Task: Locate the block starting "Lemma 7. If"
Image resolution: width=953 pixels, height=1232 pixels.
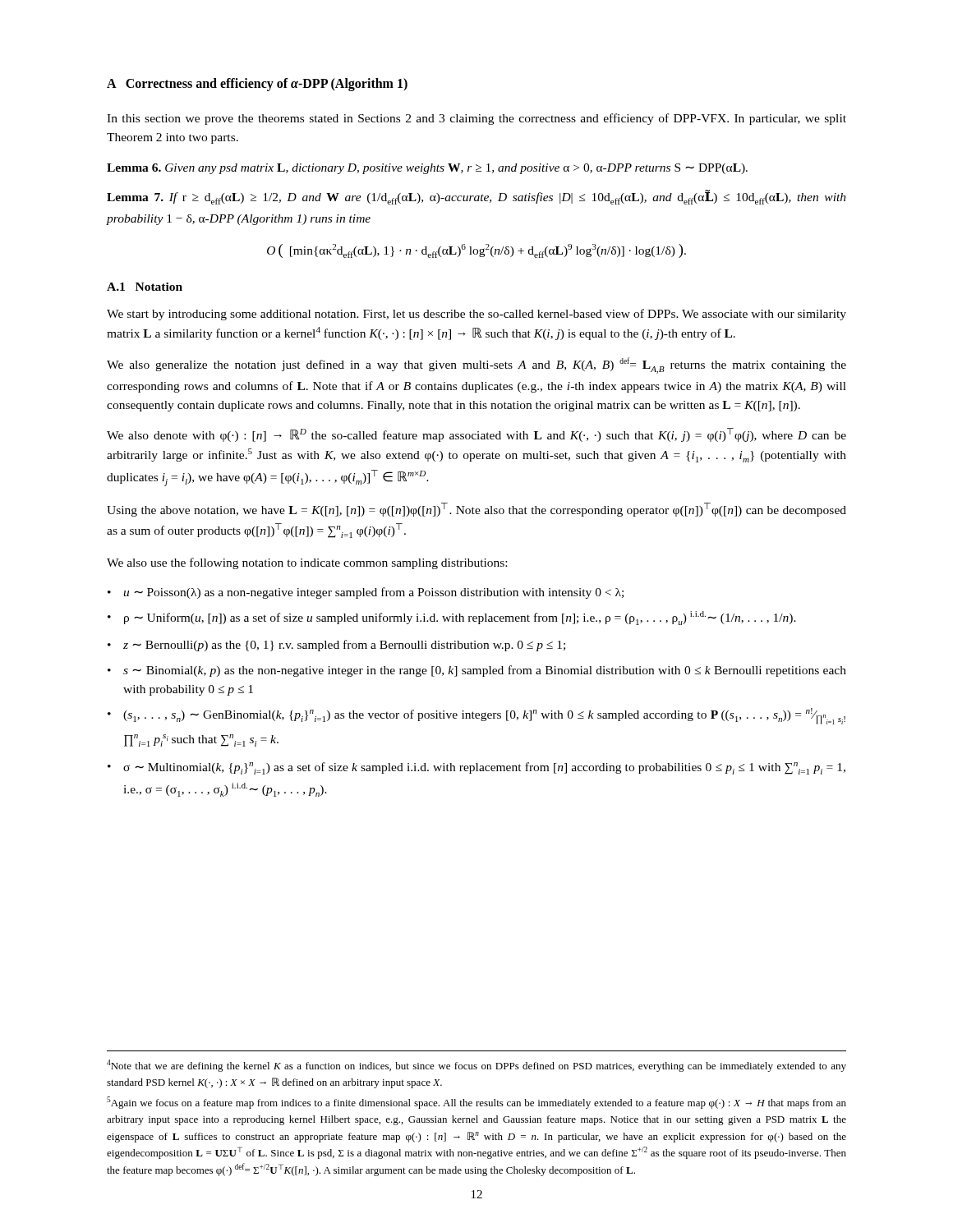Action: [x=476, y=207]
